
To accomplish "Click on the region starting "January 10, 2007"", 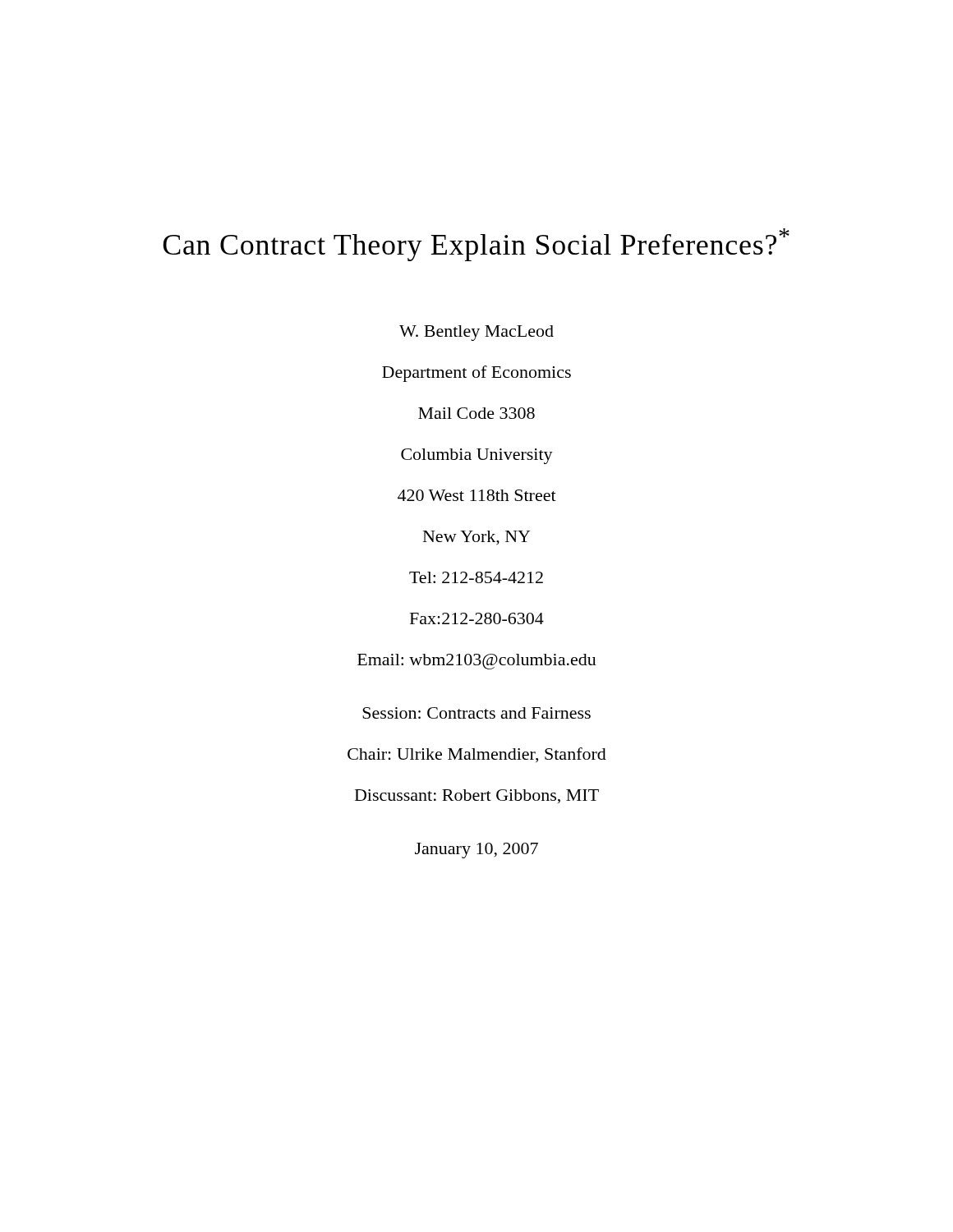I will (476, 848).
